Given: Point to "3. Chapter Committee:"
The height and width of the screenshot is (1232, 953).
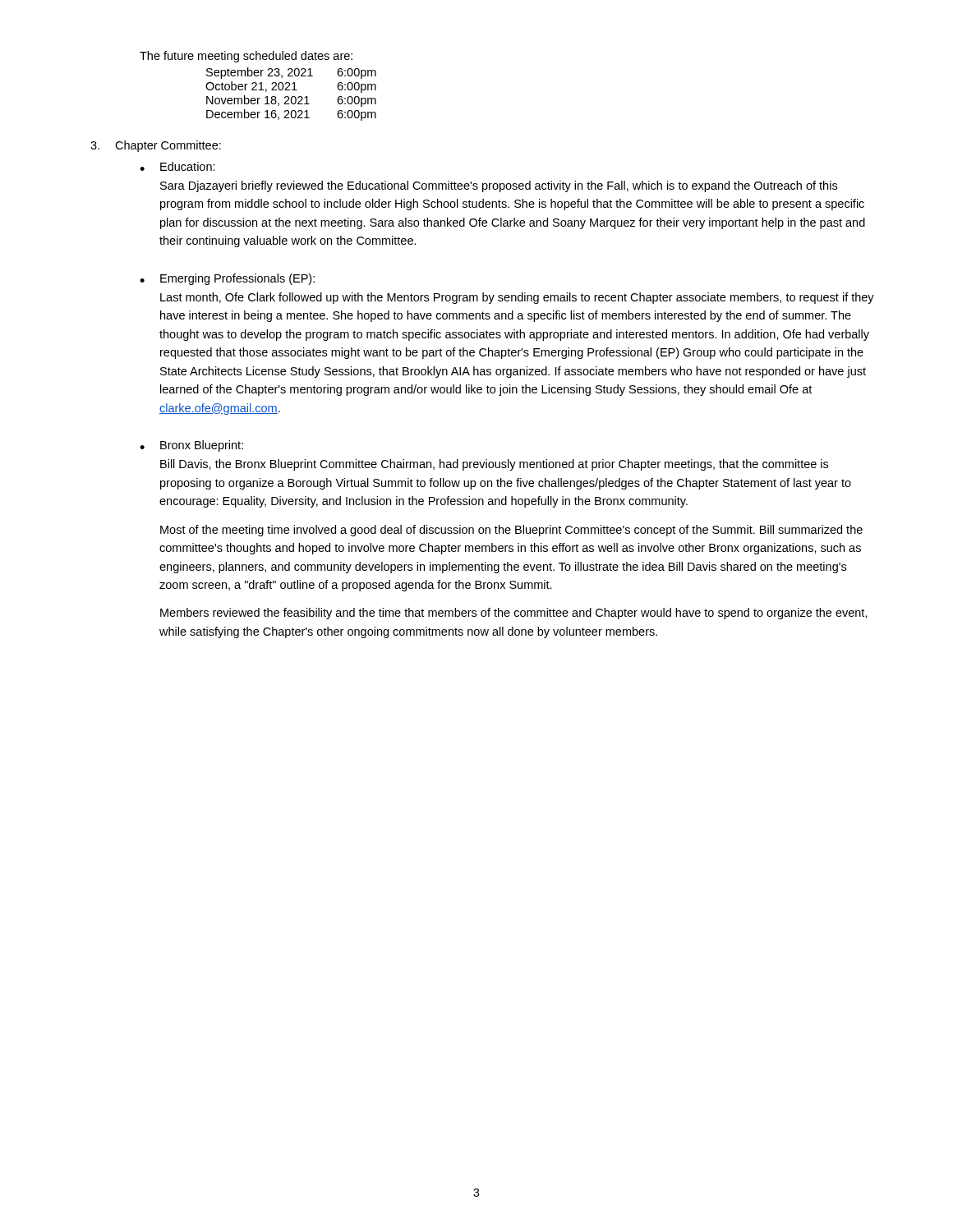Looking at the screenshot, I should click(x=156, y=145).
